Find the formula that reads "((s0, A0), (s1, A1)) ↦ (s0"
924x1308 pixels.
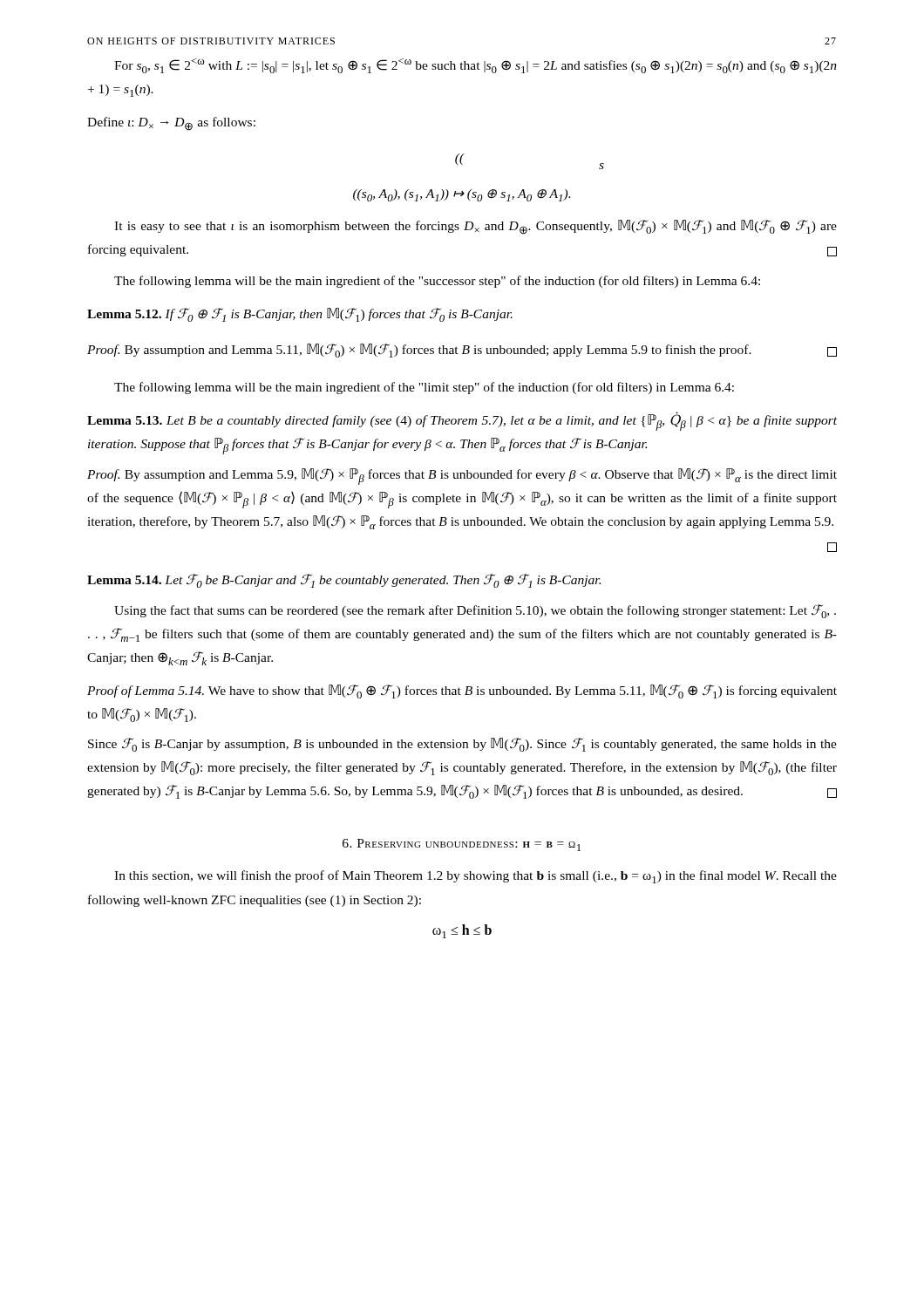click(x=462, y=195)
